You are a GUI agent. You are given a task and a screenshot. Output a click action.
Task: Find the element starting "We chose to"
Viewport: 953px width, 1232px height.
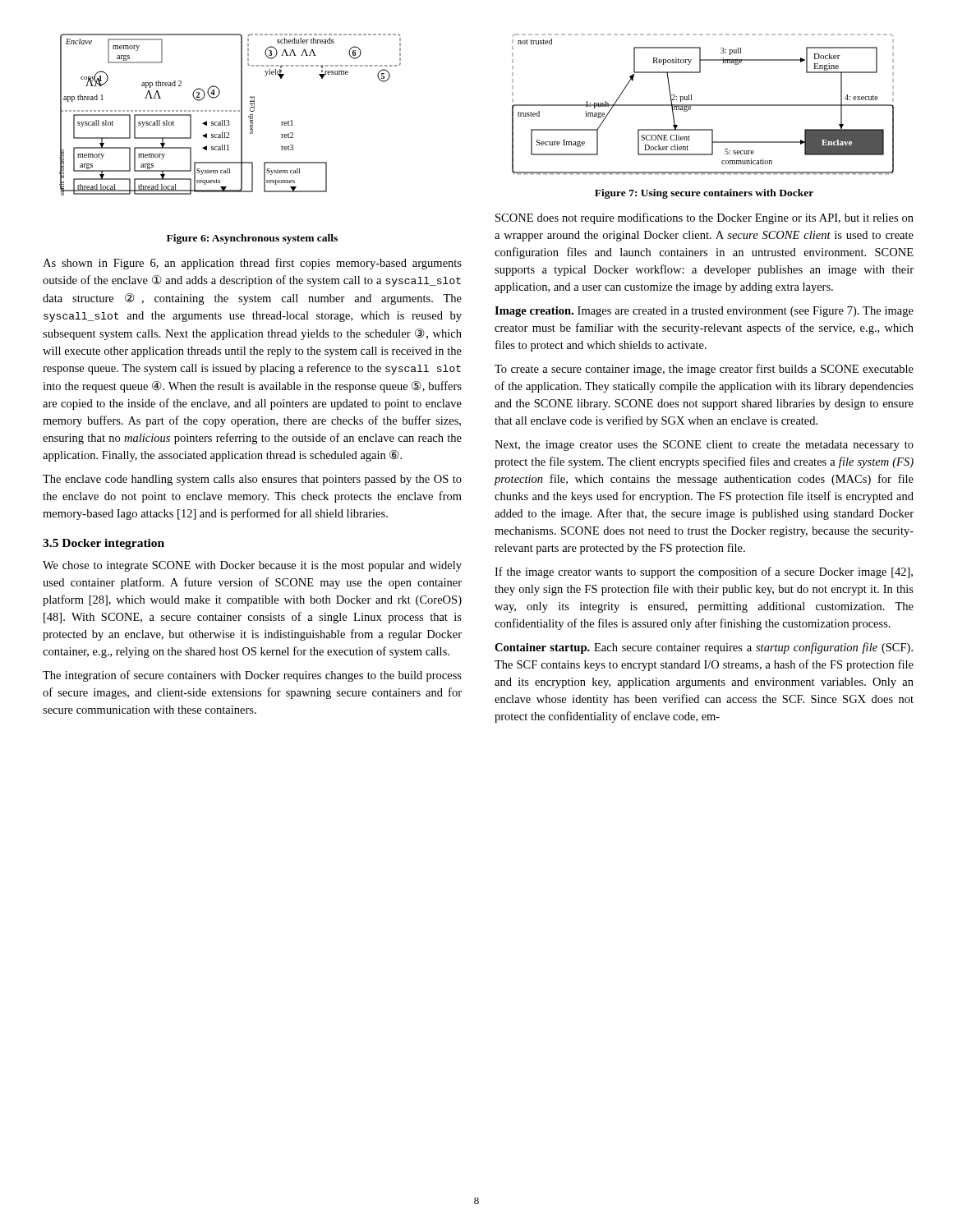point(252,608)
